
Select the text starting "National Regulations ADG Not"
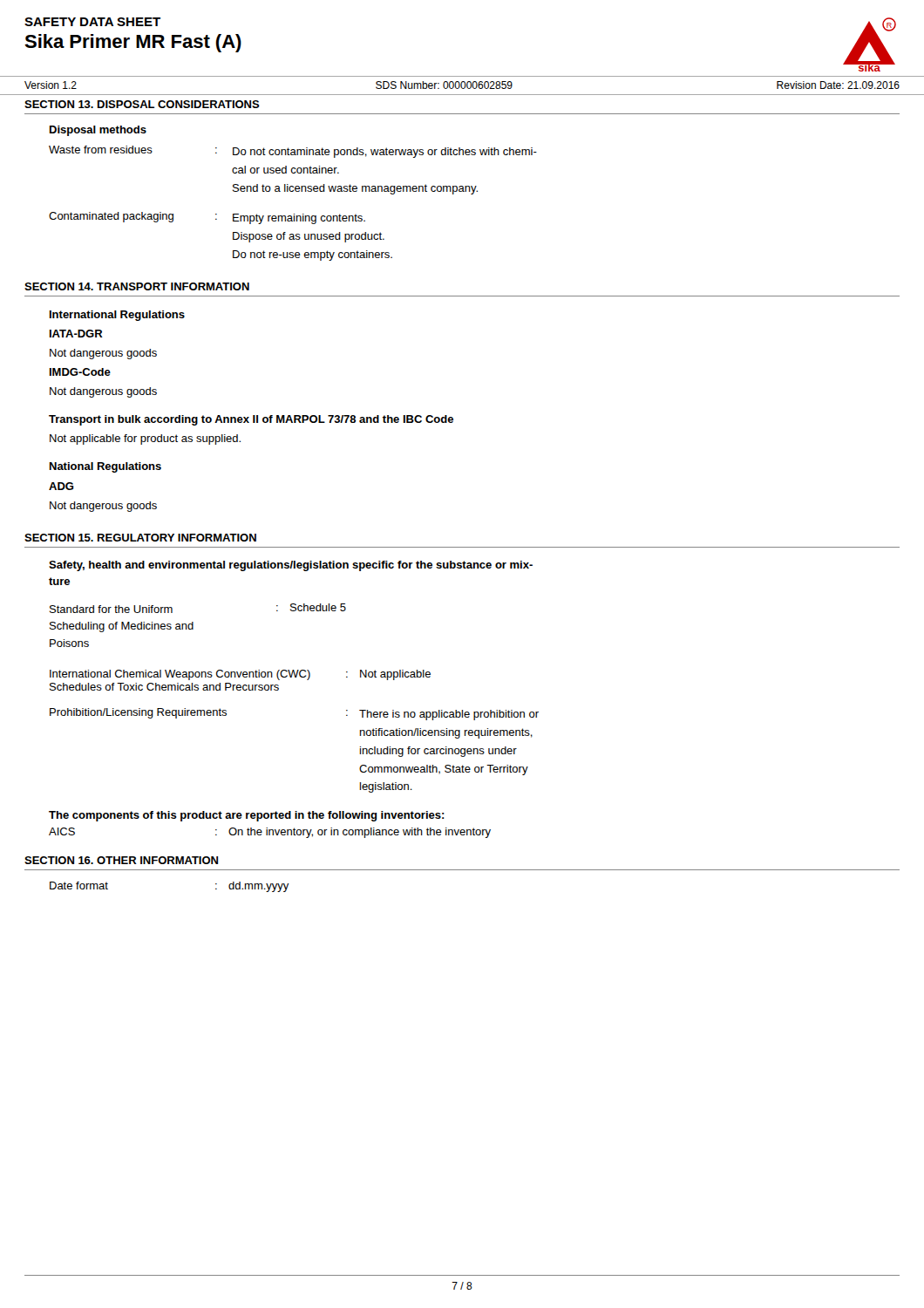point(105,467)
